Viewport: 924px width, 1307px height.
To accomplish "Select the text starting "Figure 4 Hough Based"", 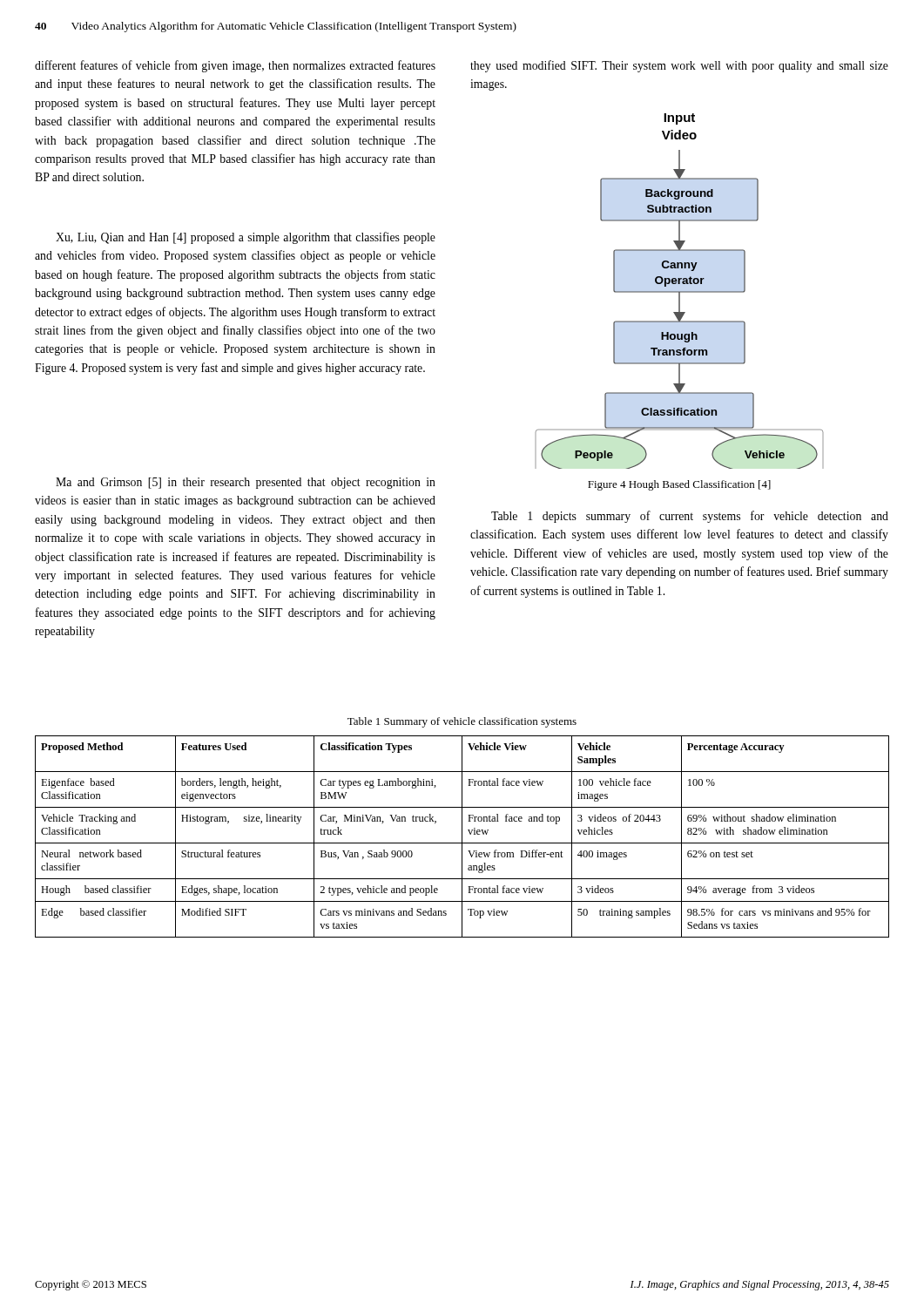I will pyautogui.click(x=679, y=484).
